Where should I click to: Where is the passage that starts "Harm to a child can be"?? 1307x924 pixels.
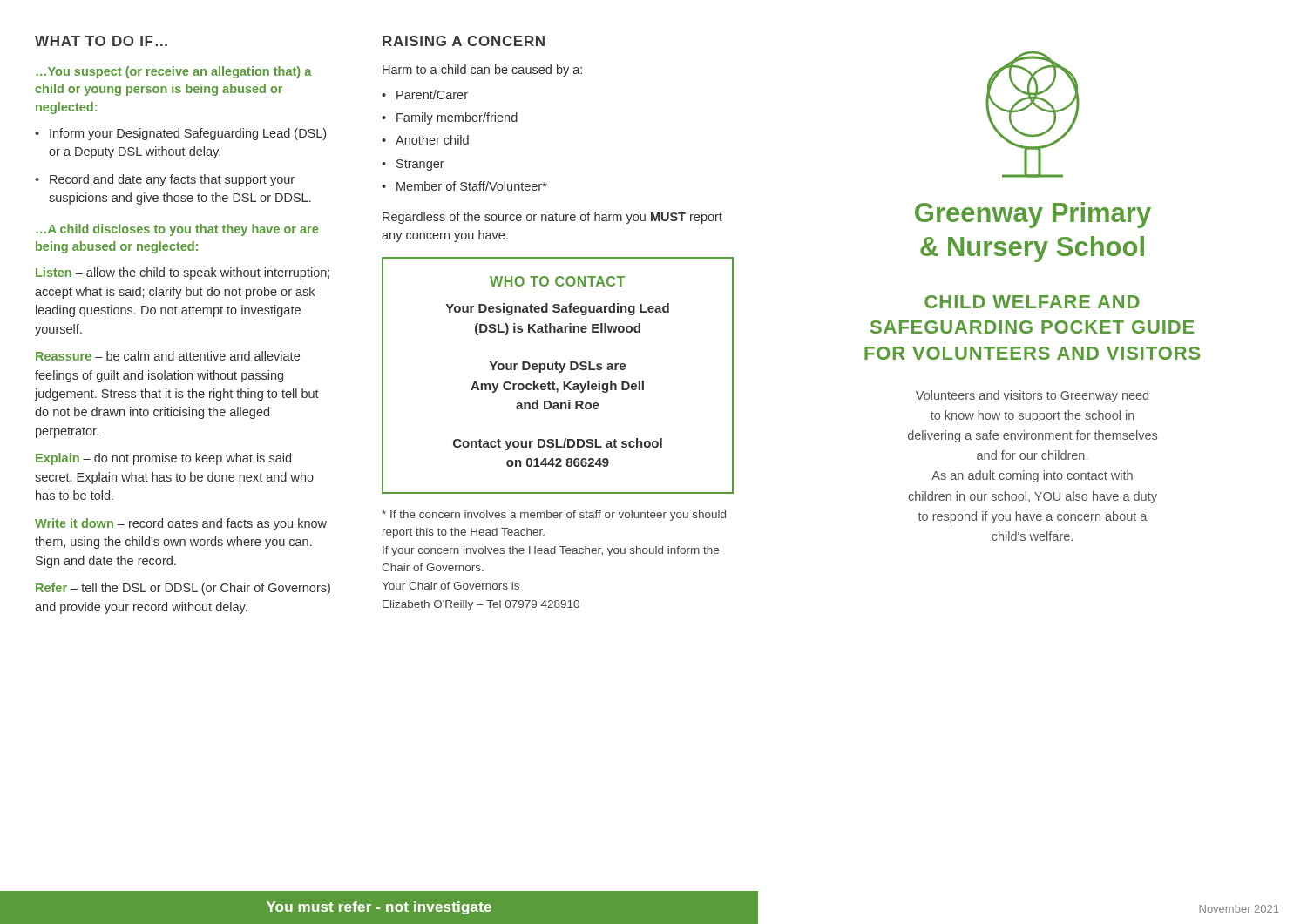click(x=482, y=70)
